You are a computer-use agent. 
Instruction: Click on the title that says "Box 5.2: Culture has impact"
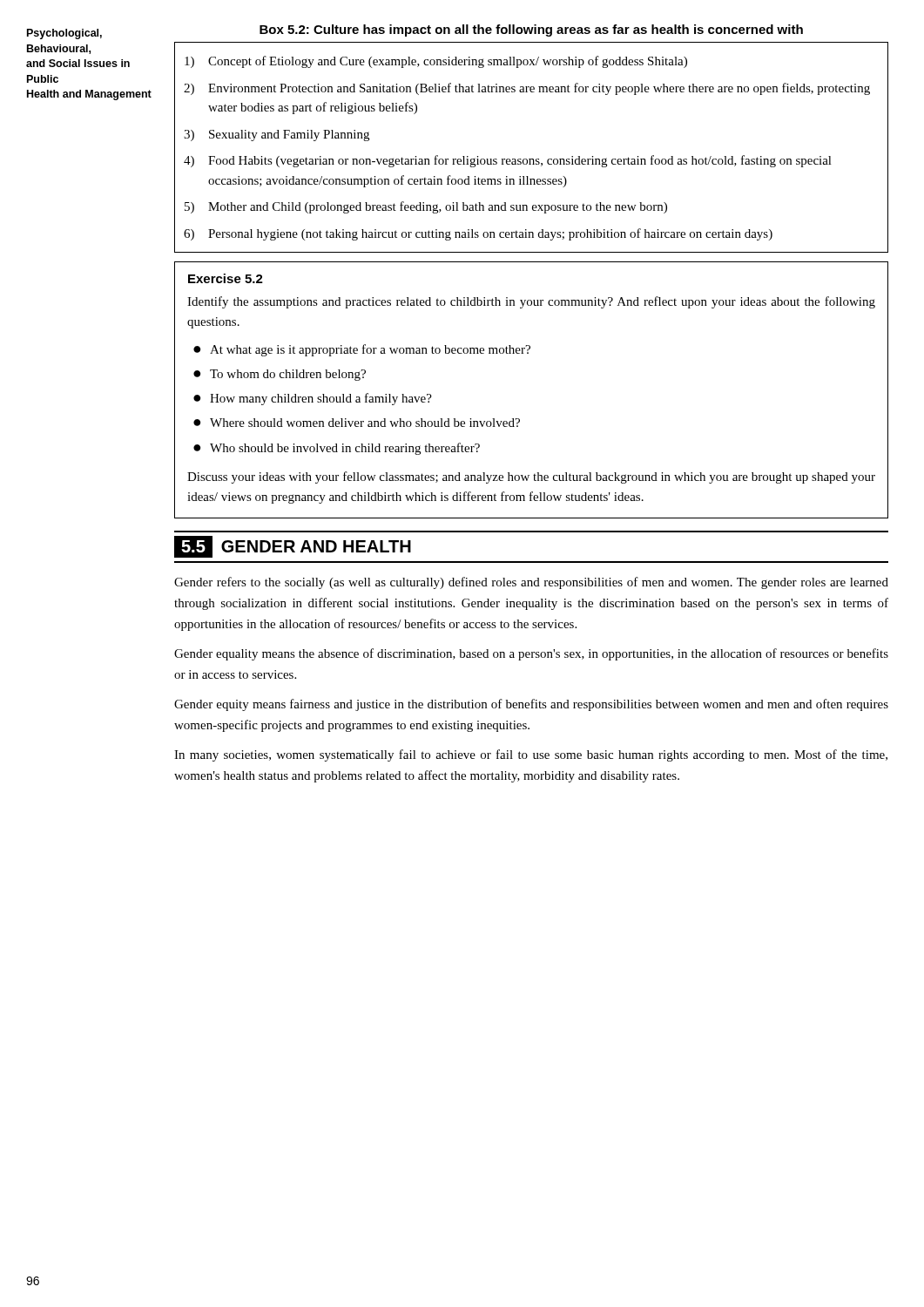coord(531,29)
